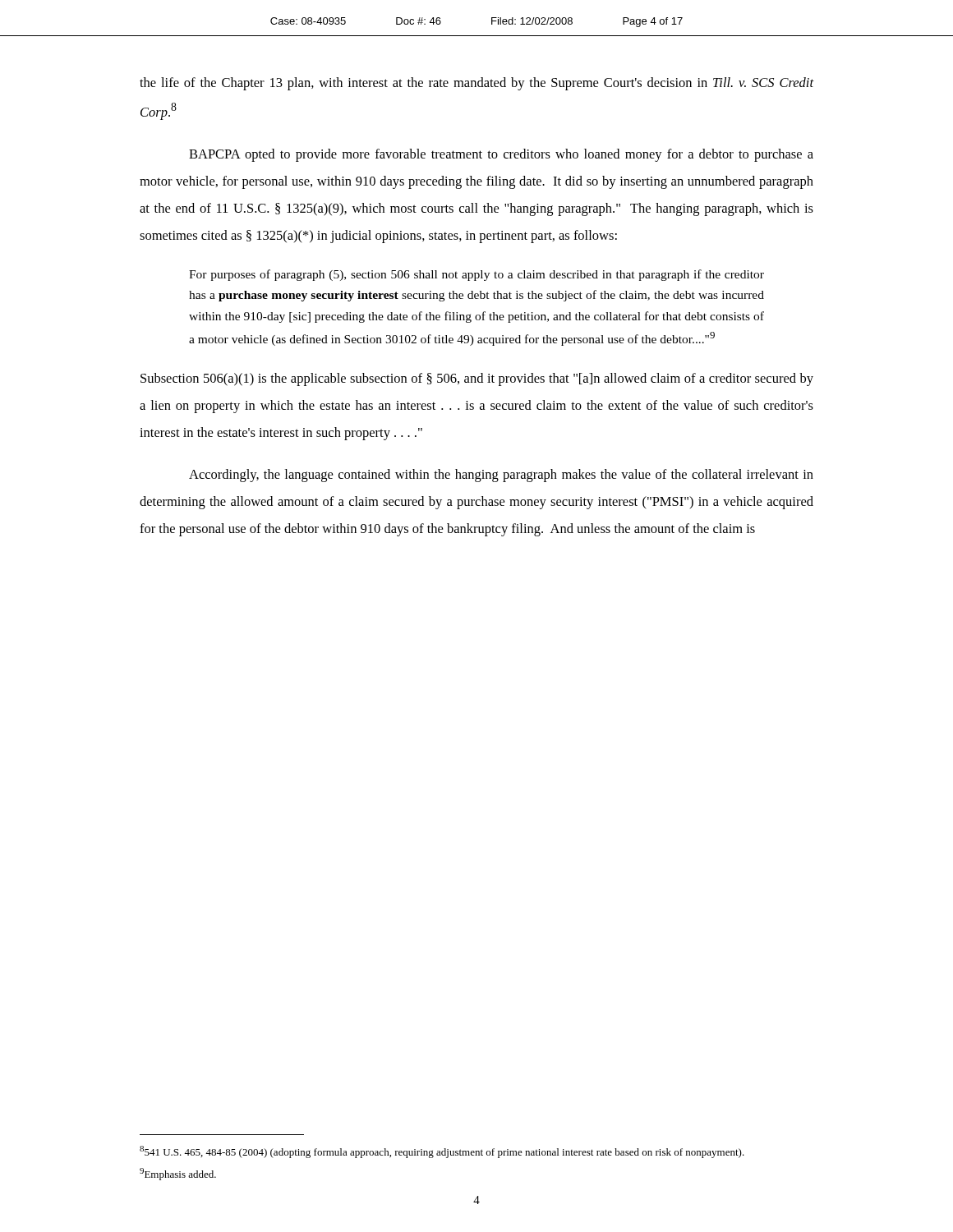The image size is (953, 1232).
Task: Locate the block of text that opens with "Subsection 506(a)(1) is the"
Action: 476,405
